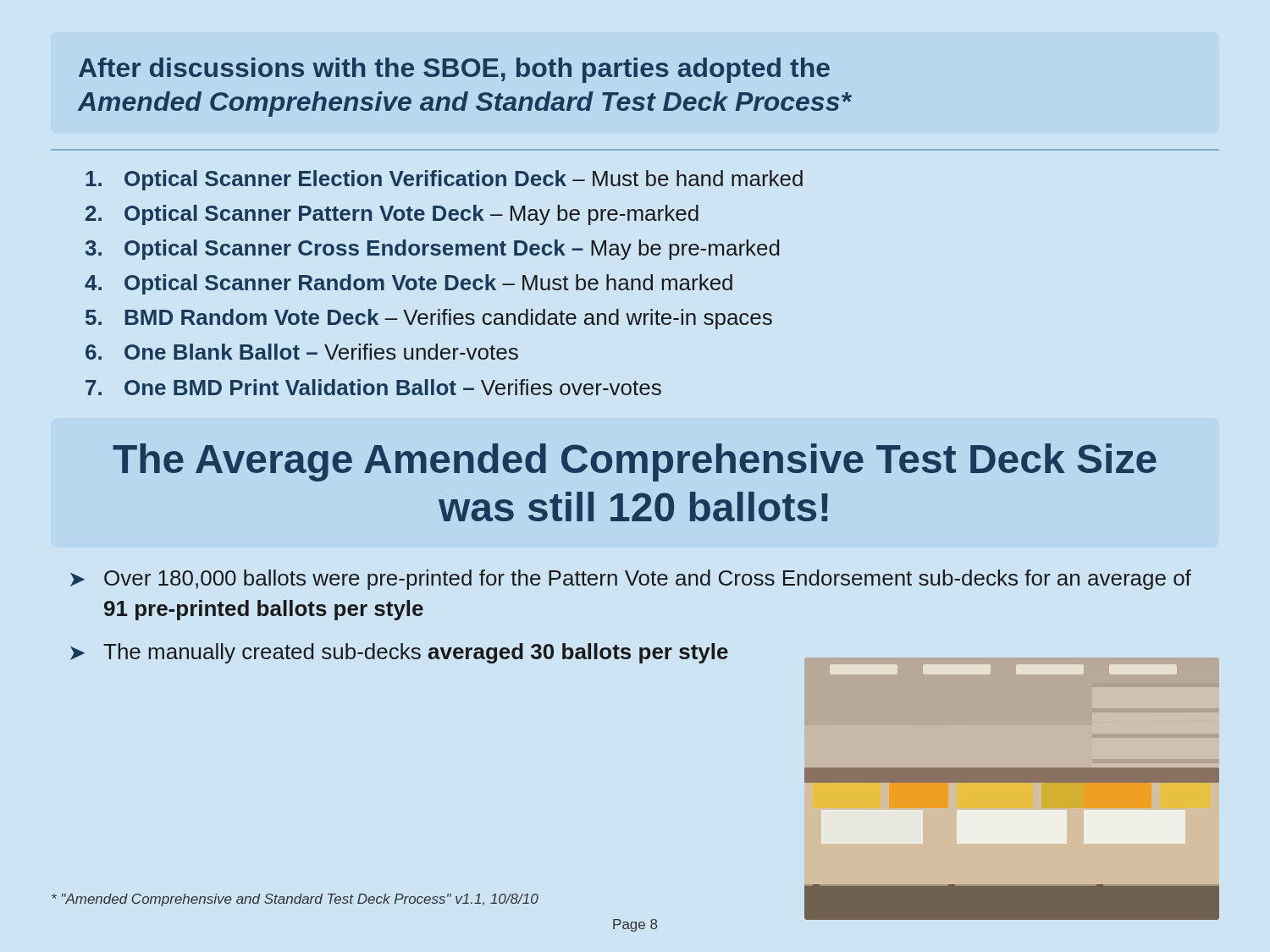
Task: Click the passage that begins "➤ The manually created sub-decks averaged 30"
Action: (x=398, y=652)
